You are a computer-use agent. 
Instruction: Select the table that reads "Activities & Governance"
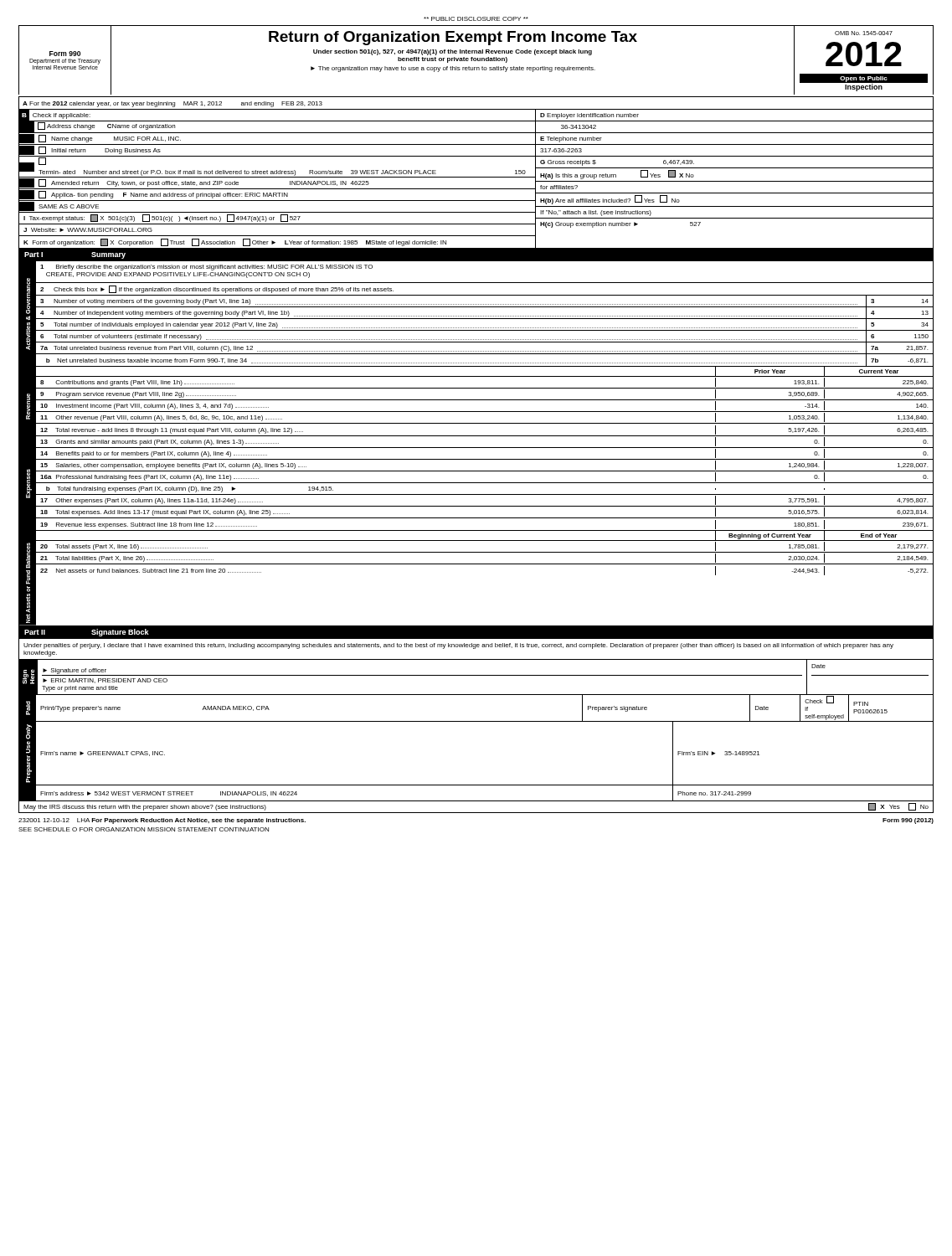pos(476,444)
